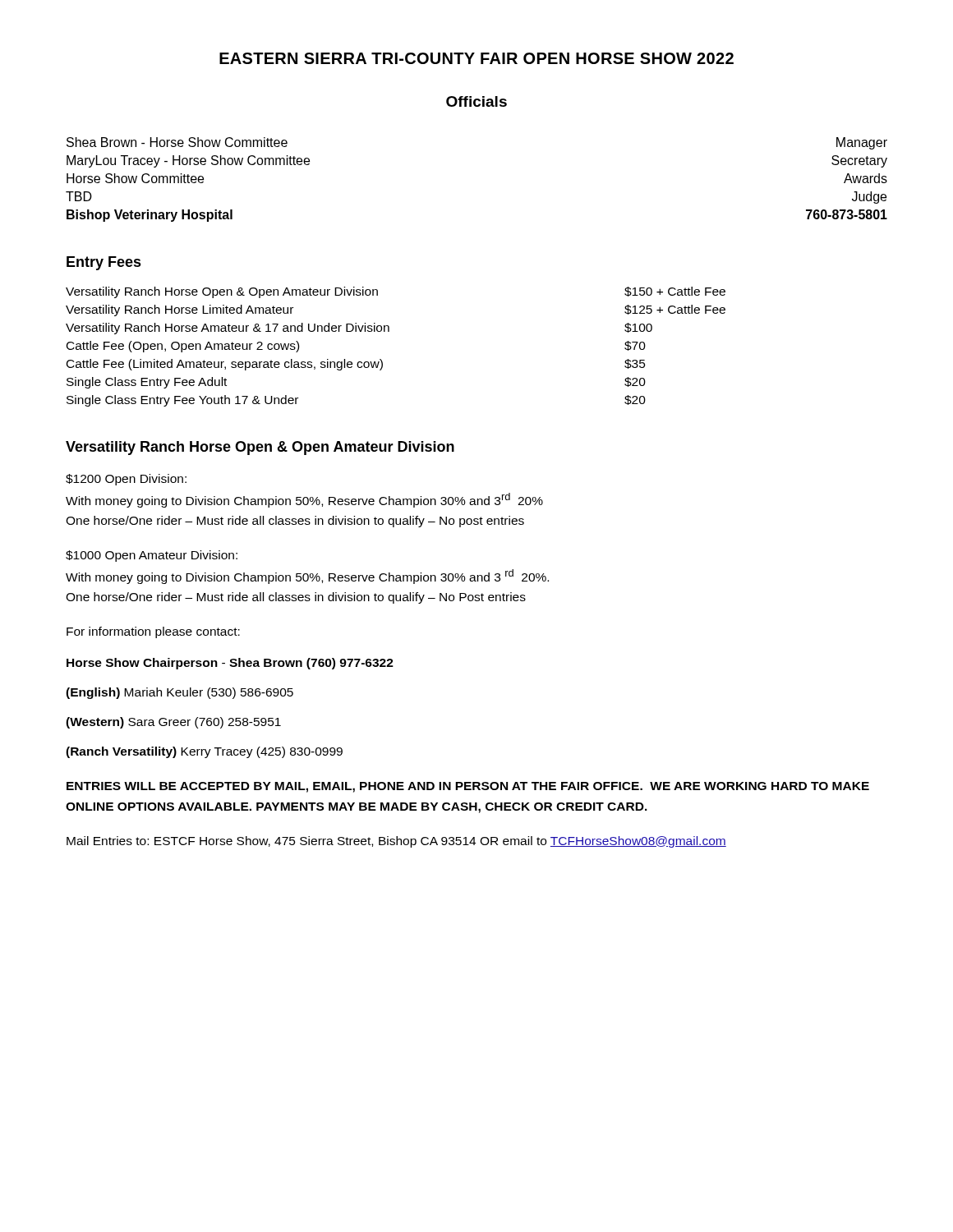Find the text block that reads "$1000 Open Amateur Division:"
Image resolution: width=953 pixels, height=1232 pixels.
coord(308,576)
